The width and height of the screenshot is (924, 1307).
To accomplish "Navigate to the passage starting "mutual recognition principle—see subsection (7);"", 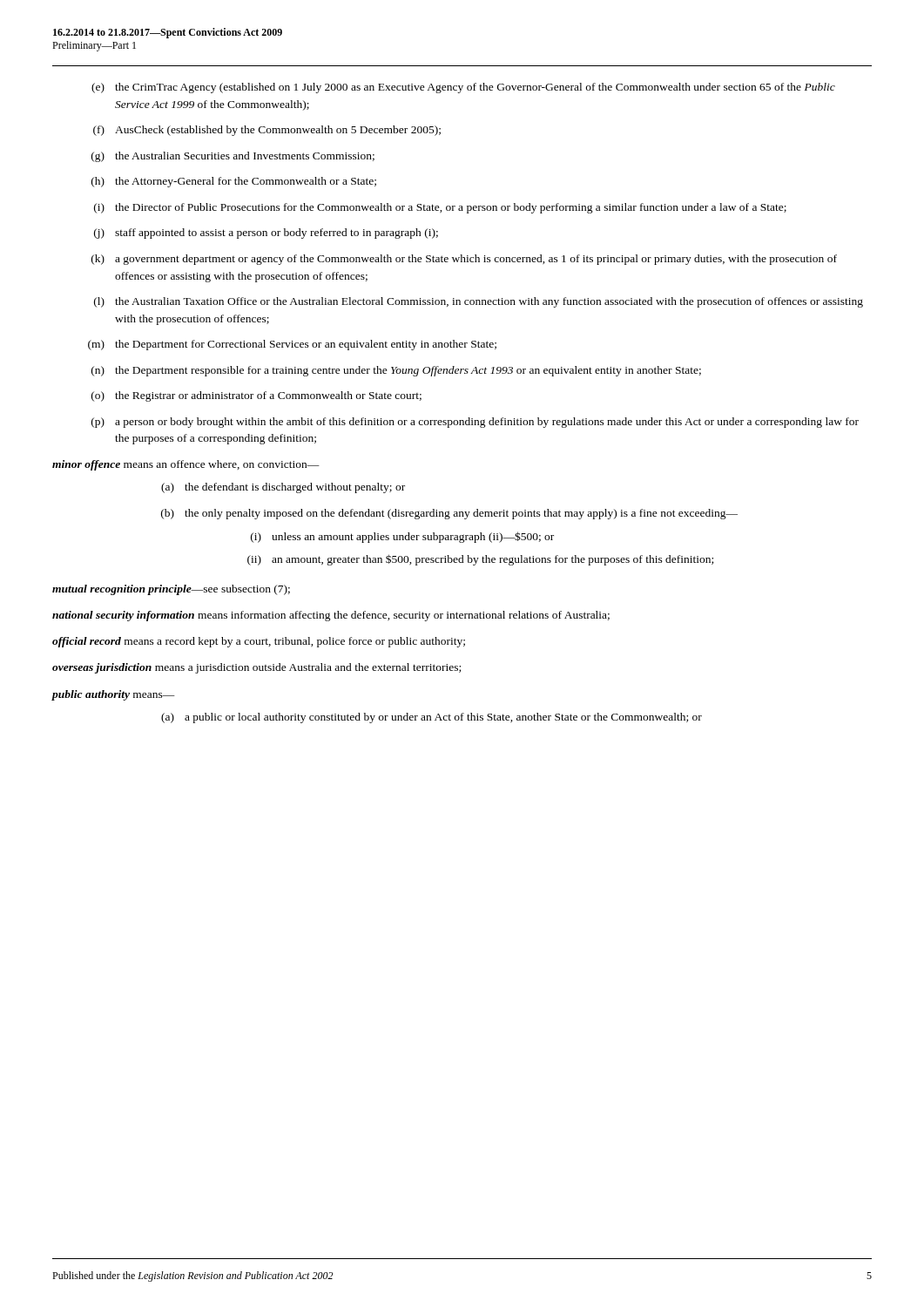I will tap(171, 588).
